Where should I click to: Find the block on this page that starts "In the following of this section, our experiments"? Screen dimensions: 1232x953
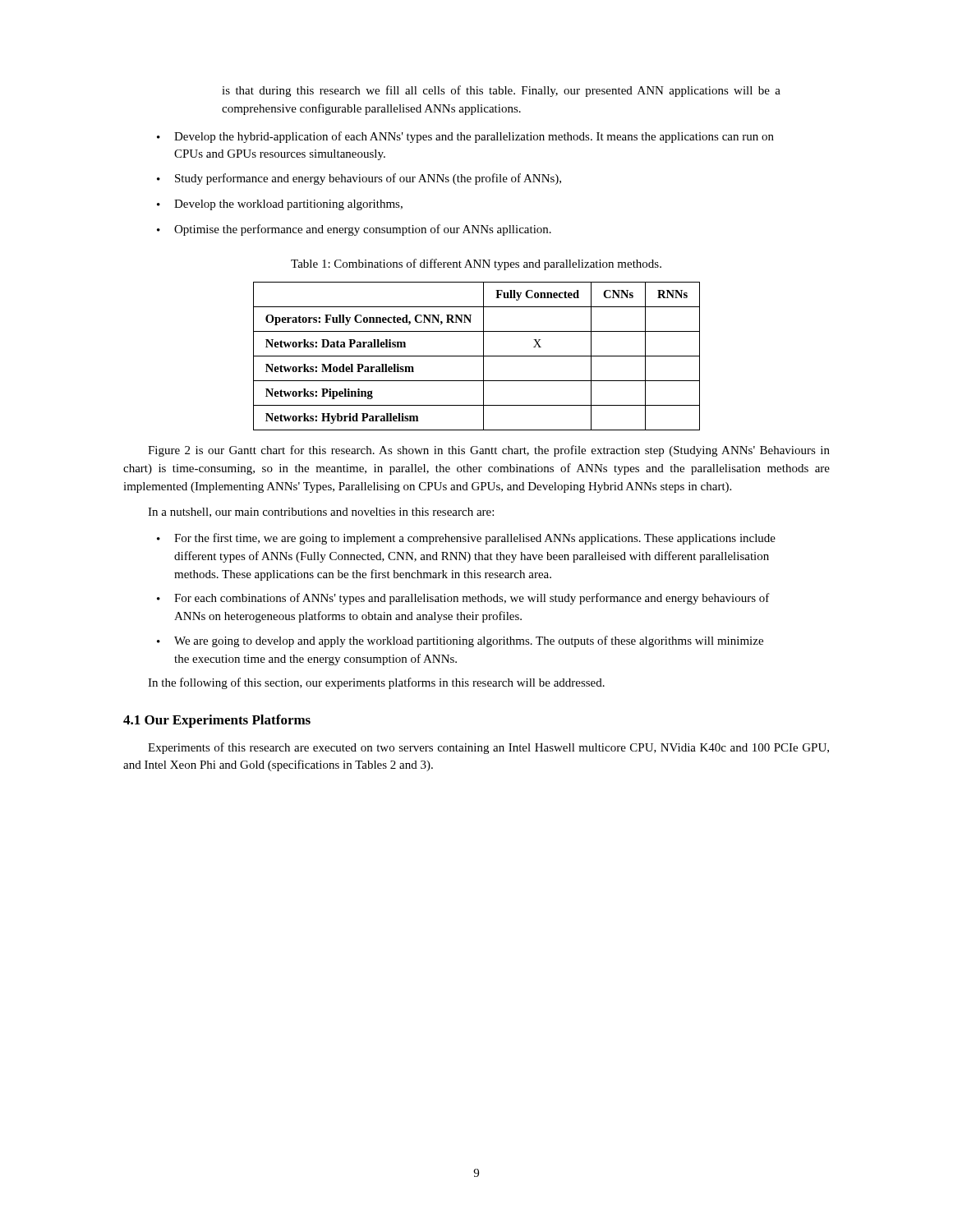[376, 683]
